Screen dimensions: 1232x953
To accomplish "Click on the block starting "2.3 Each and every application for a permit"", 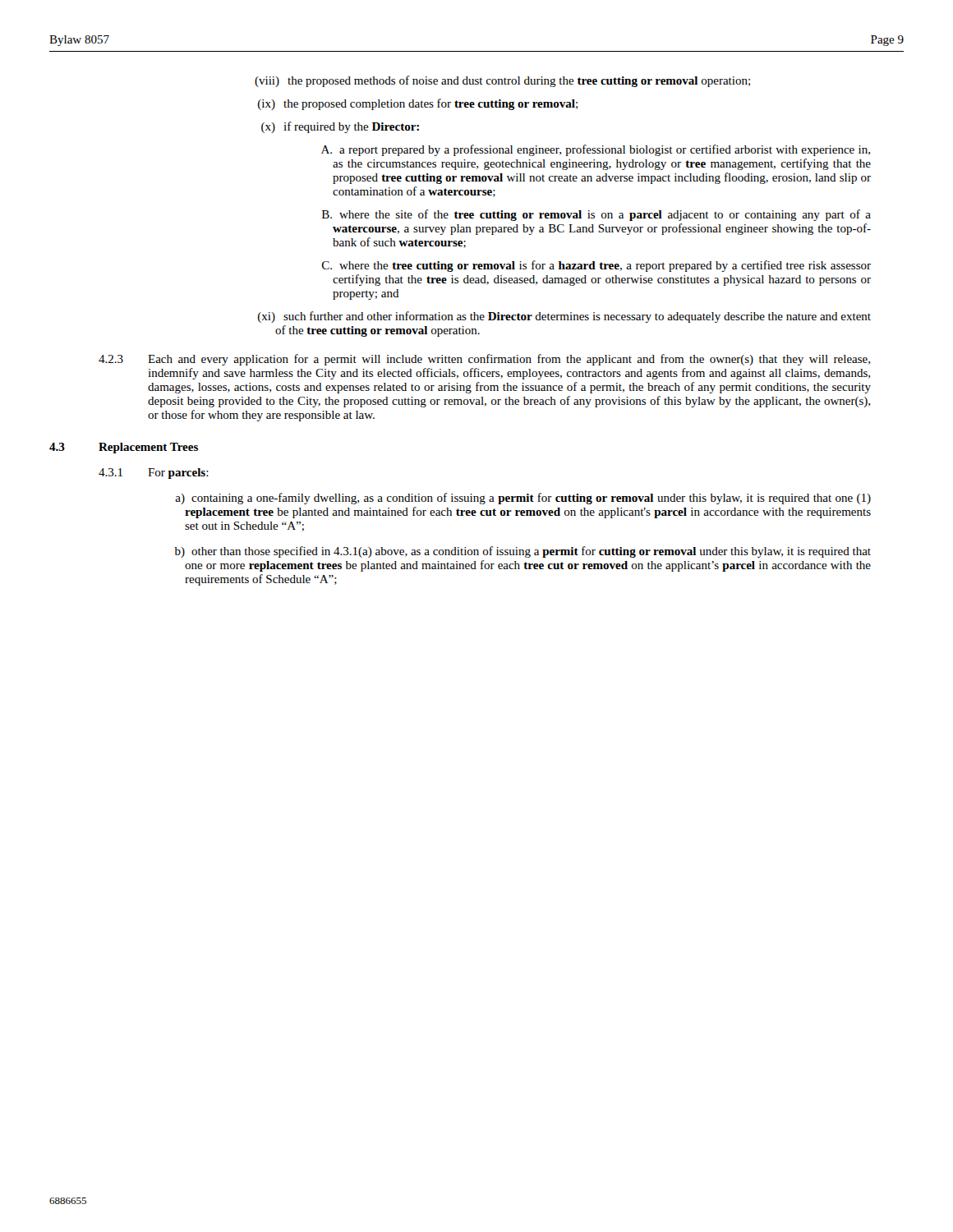I will pos(485,387).
